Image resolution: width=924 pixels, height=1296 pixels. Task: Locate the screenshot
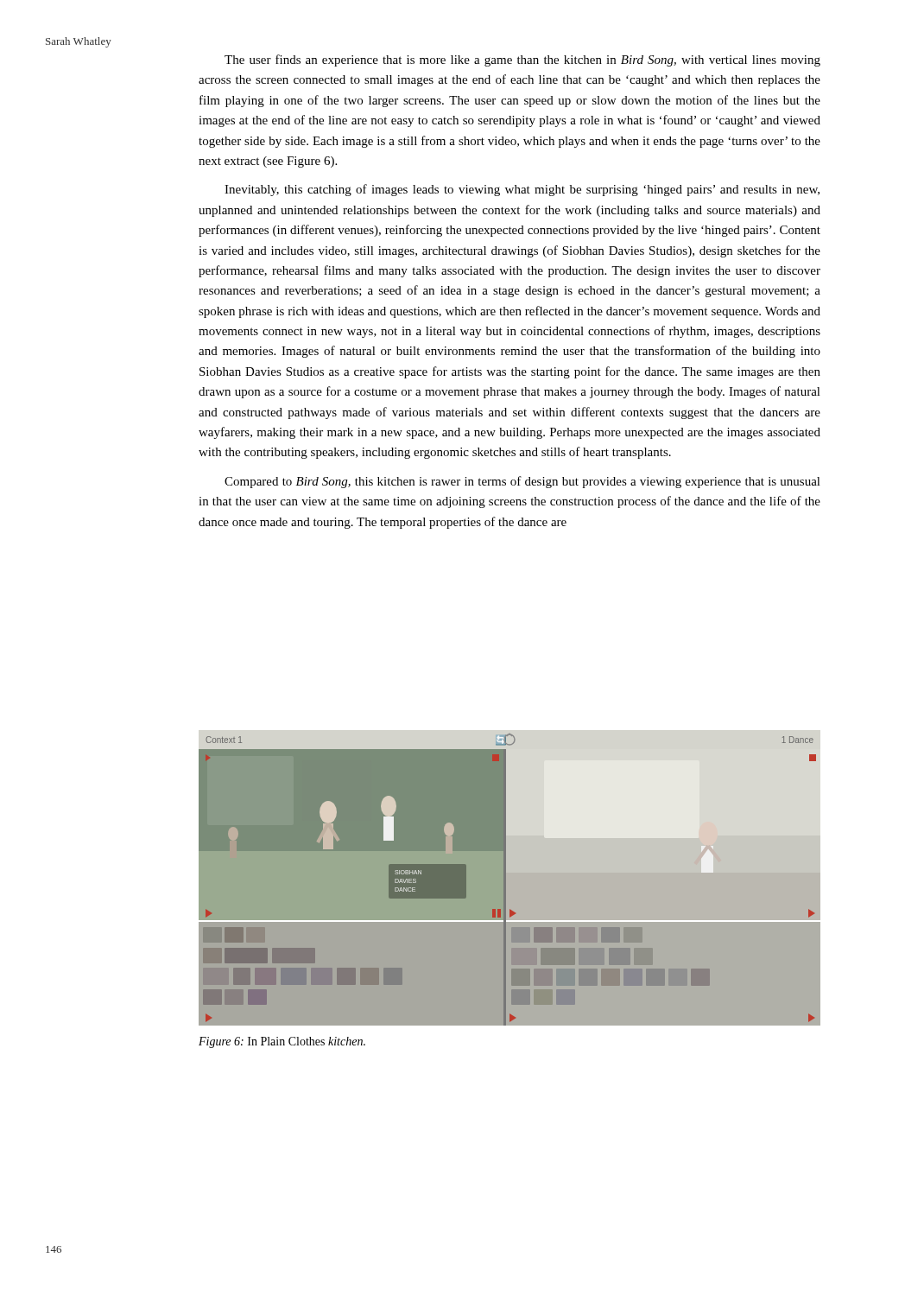point(510,881)
